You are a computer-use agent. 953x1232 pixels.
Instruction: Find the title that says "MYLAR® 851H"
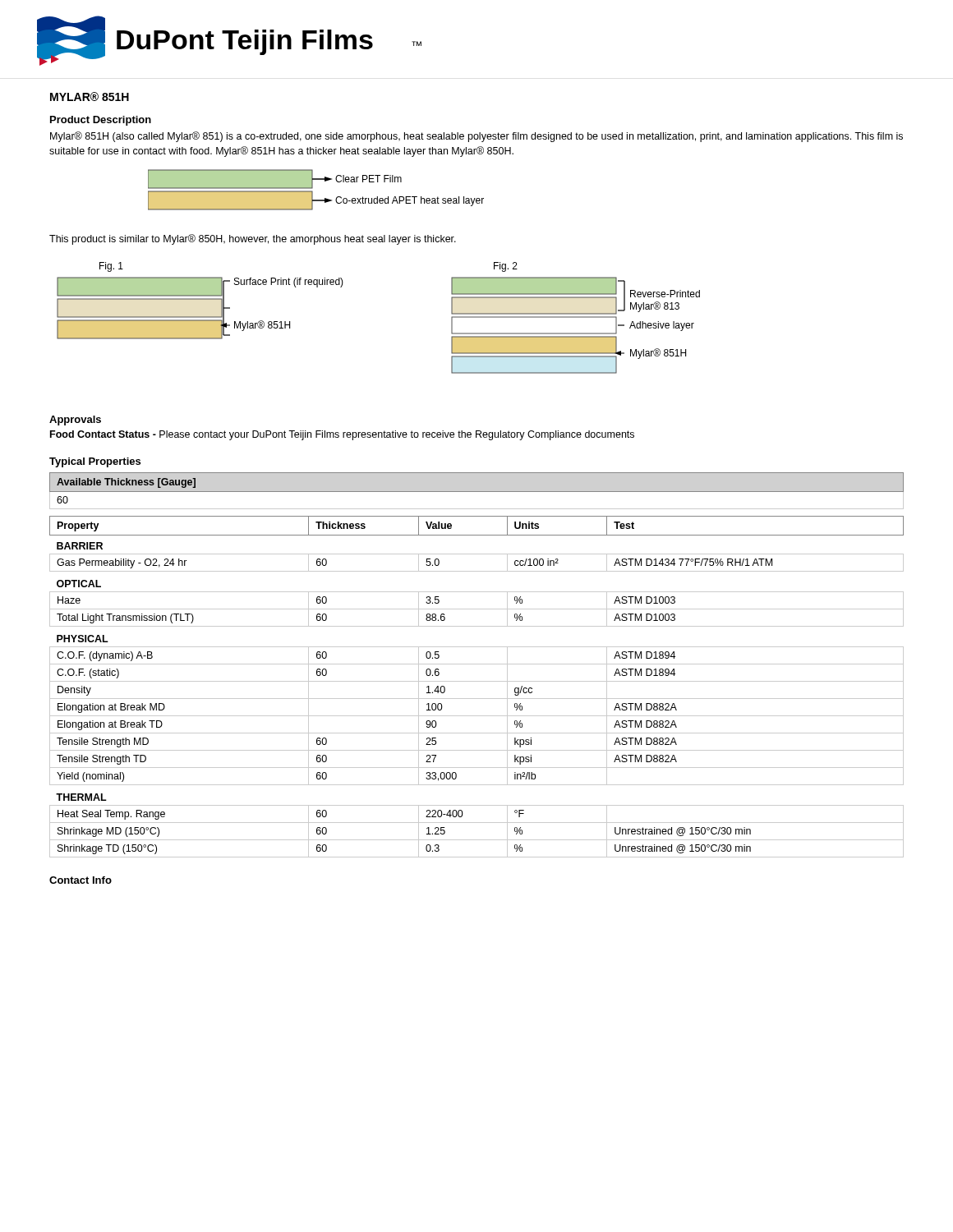89,97
